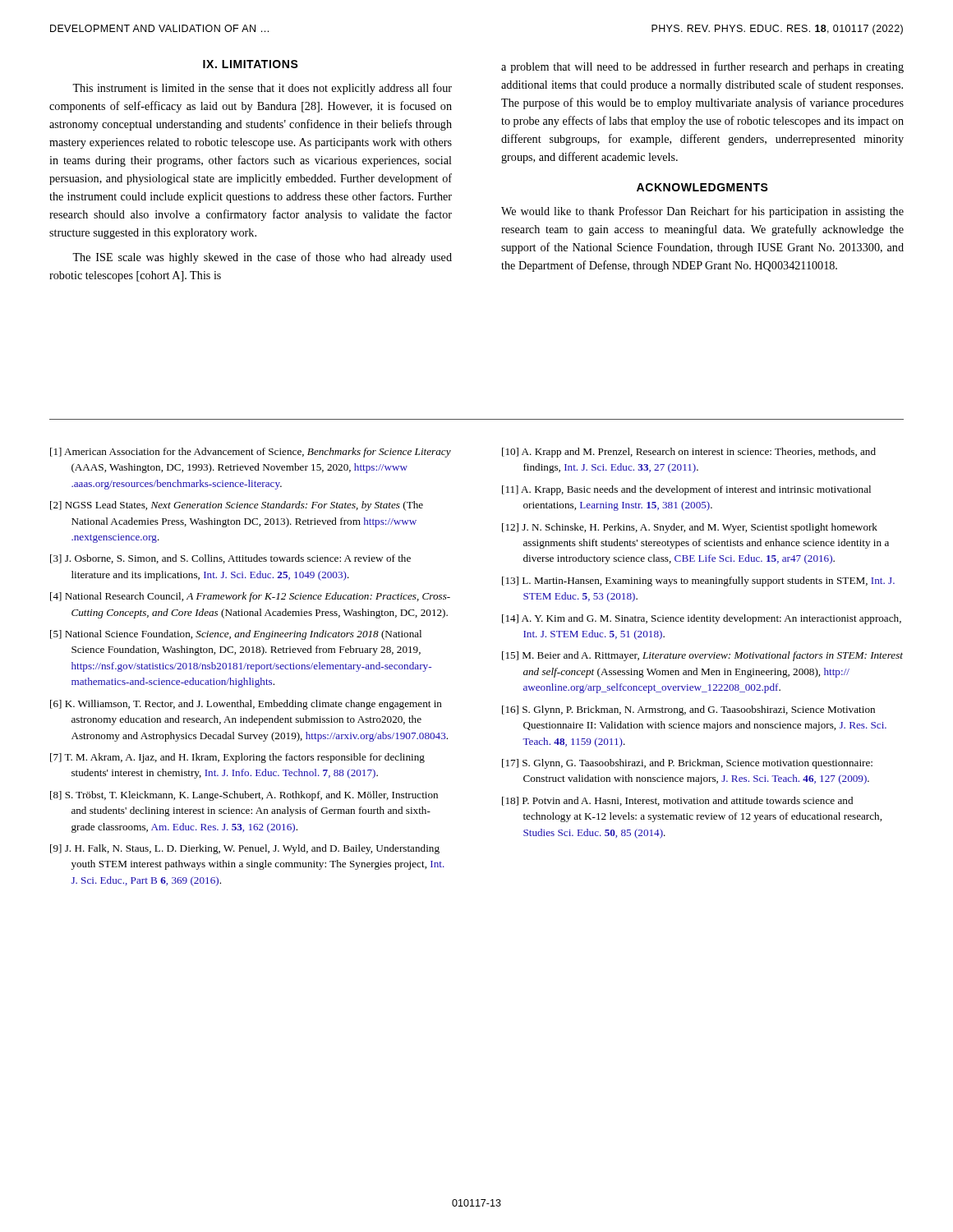Find the block starting "[15] M. Beier and A. Rittmayer, Literature overview:"
The height and width of the screenshot is (1232, 953).
702,671
